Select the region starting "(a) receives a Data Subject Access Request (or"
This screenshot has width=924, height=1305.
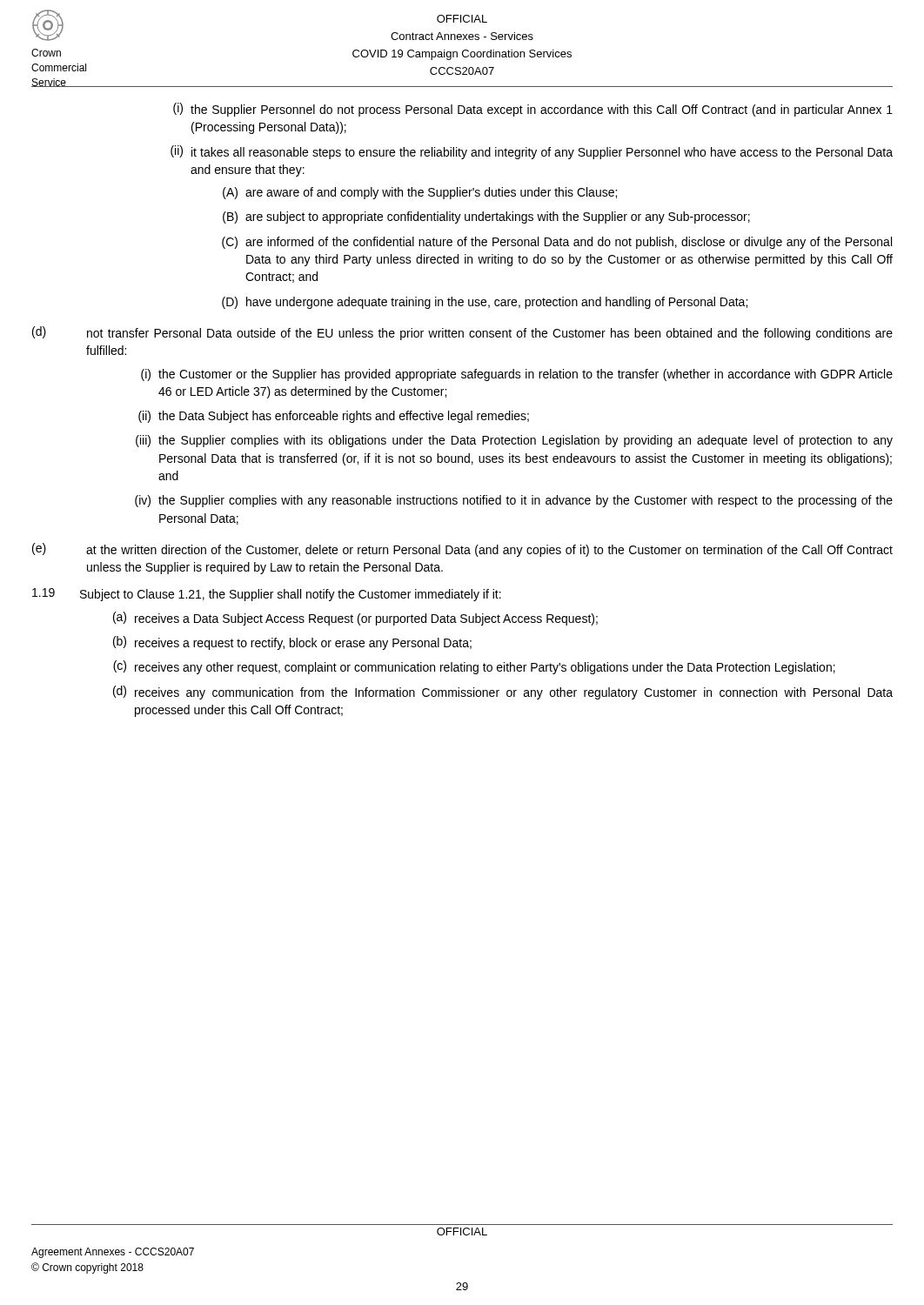(x=486, y=619)
